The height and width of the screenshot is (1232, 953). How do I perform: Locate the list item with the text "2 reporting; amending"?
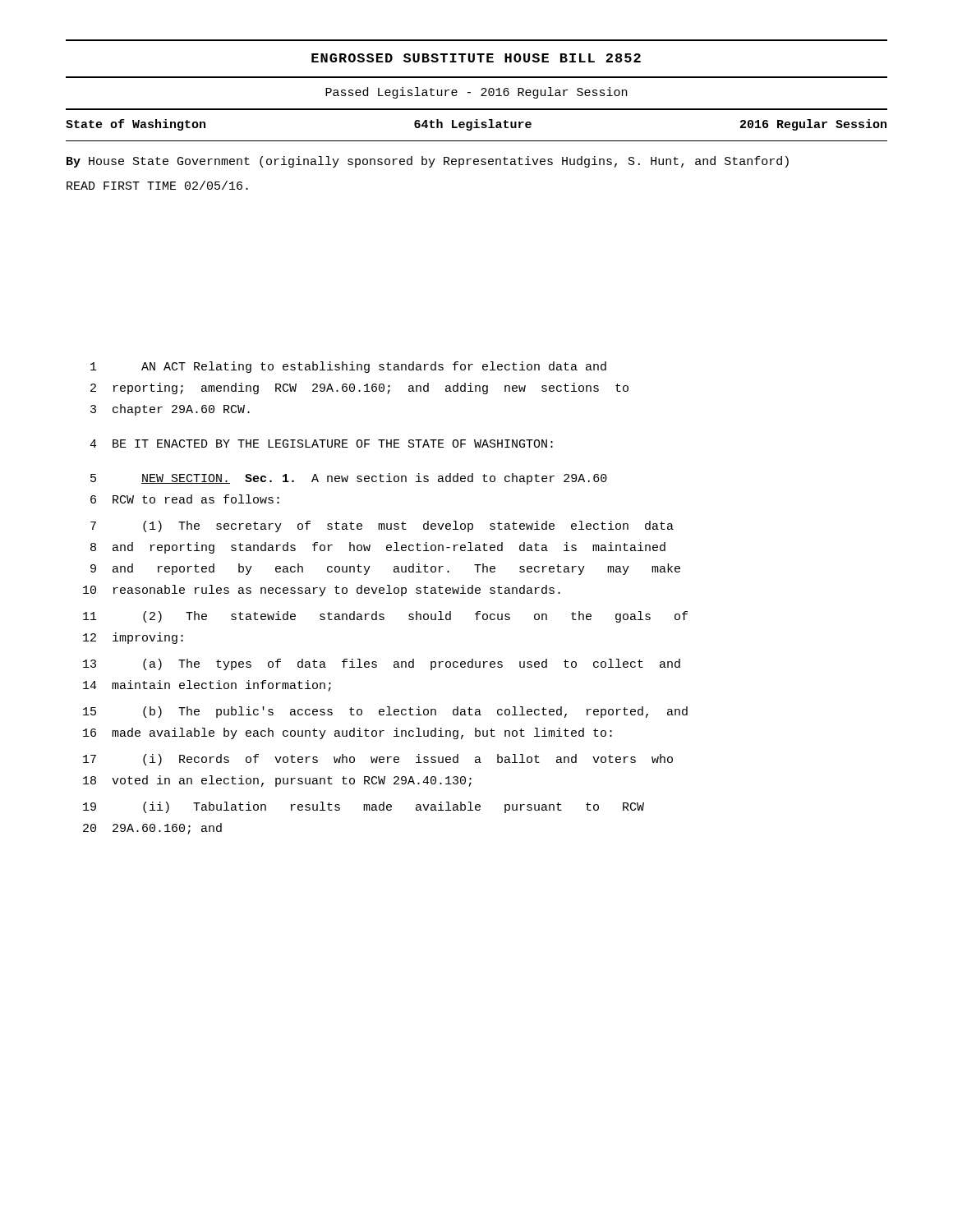tap(476, 390)
